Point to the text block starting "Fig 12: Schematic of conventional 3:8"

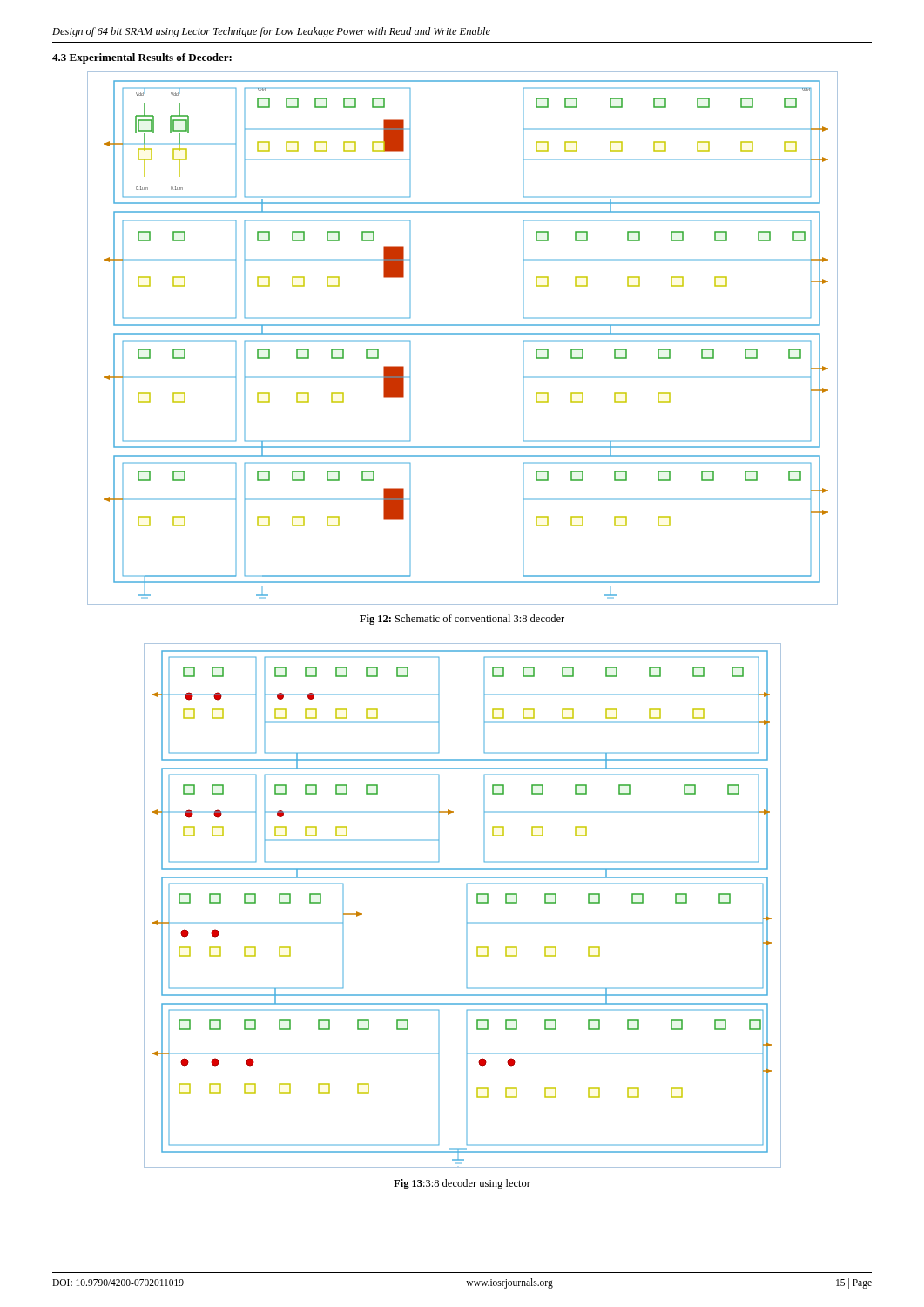click(462, 619)
